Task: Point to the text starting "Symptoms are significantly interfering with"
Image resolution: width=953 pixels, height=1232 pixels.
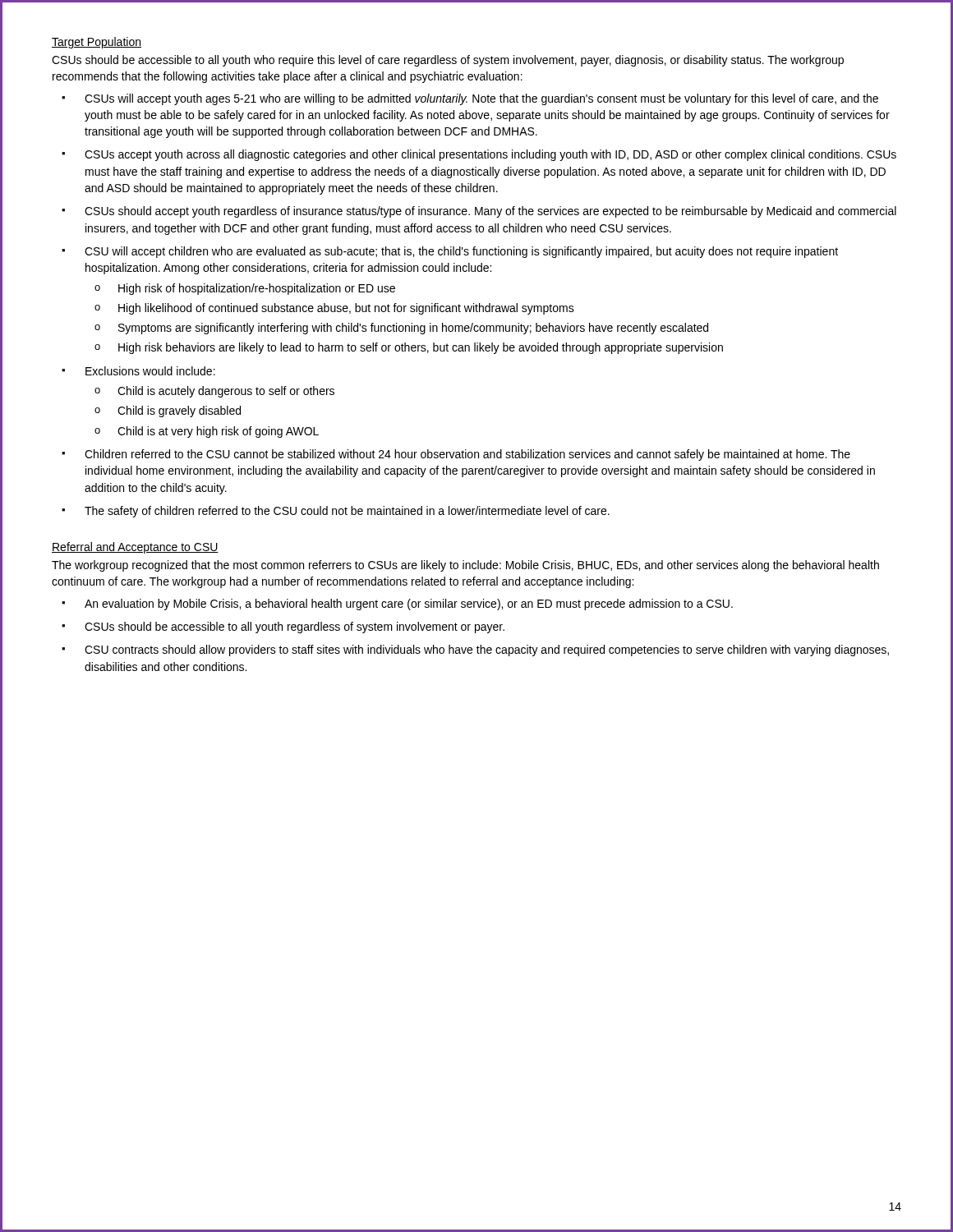Action: pos(413,328)
